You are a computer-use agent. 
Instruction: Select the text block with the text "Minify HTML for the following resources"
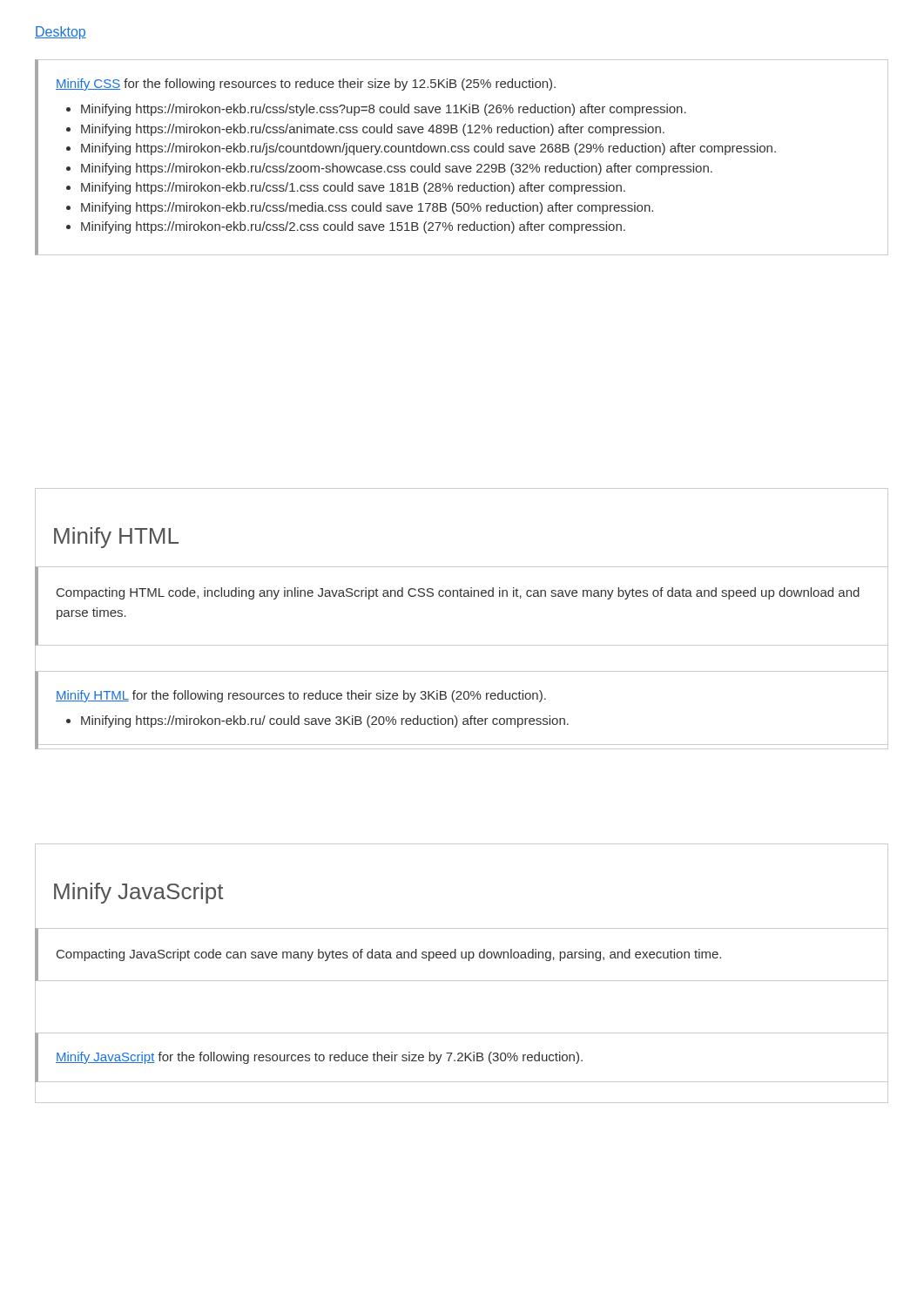click(x=463, y=709)
